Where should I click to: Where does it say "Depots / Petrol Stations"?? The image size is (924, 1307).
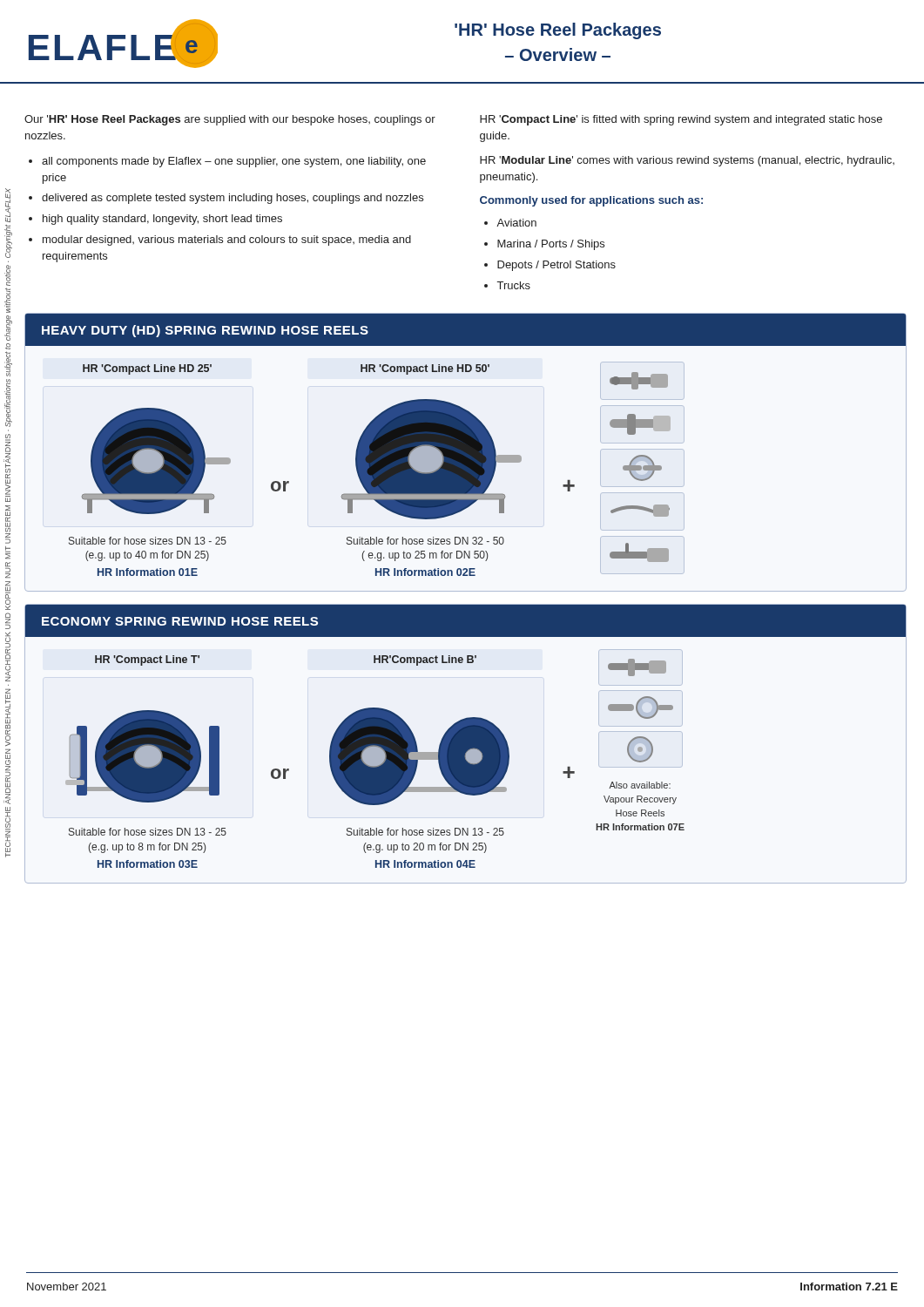pos(556,264)
